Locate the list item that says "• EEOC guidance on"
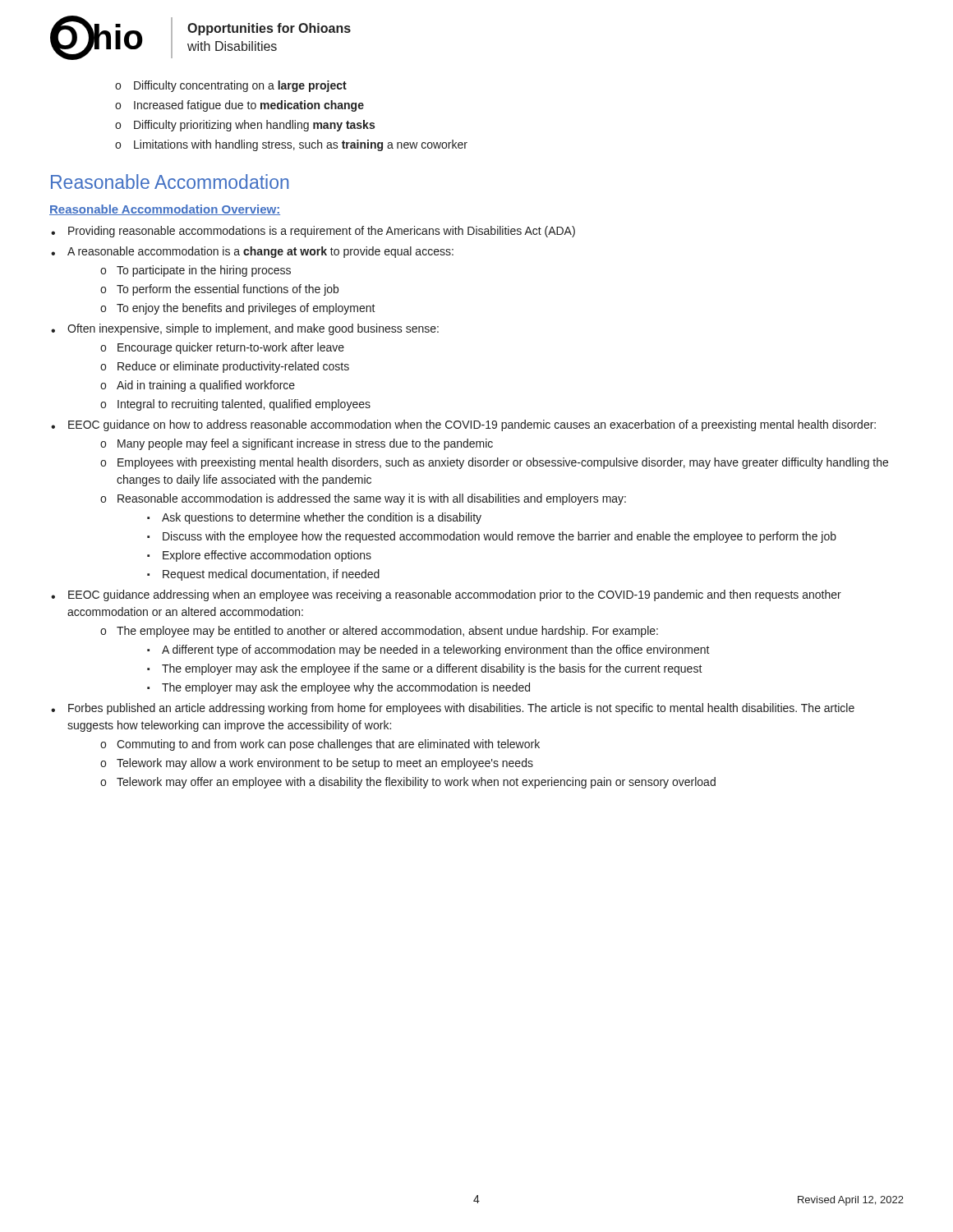The image size is (953, 1232). (x=477, y=500)
